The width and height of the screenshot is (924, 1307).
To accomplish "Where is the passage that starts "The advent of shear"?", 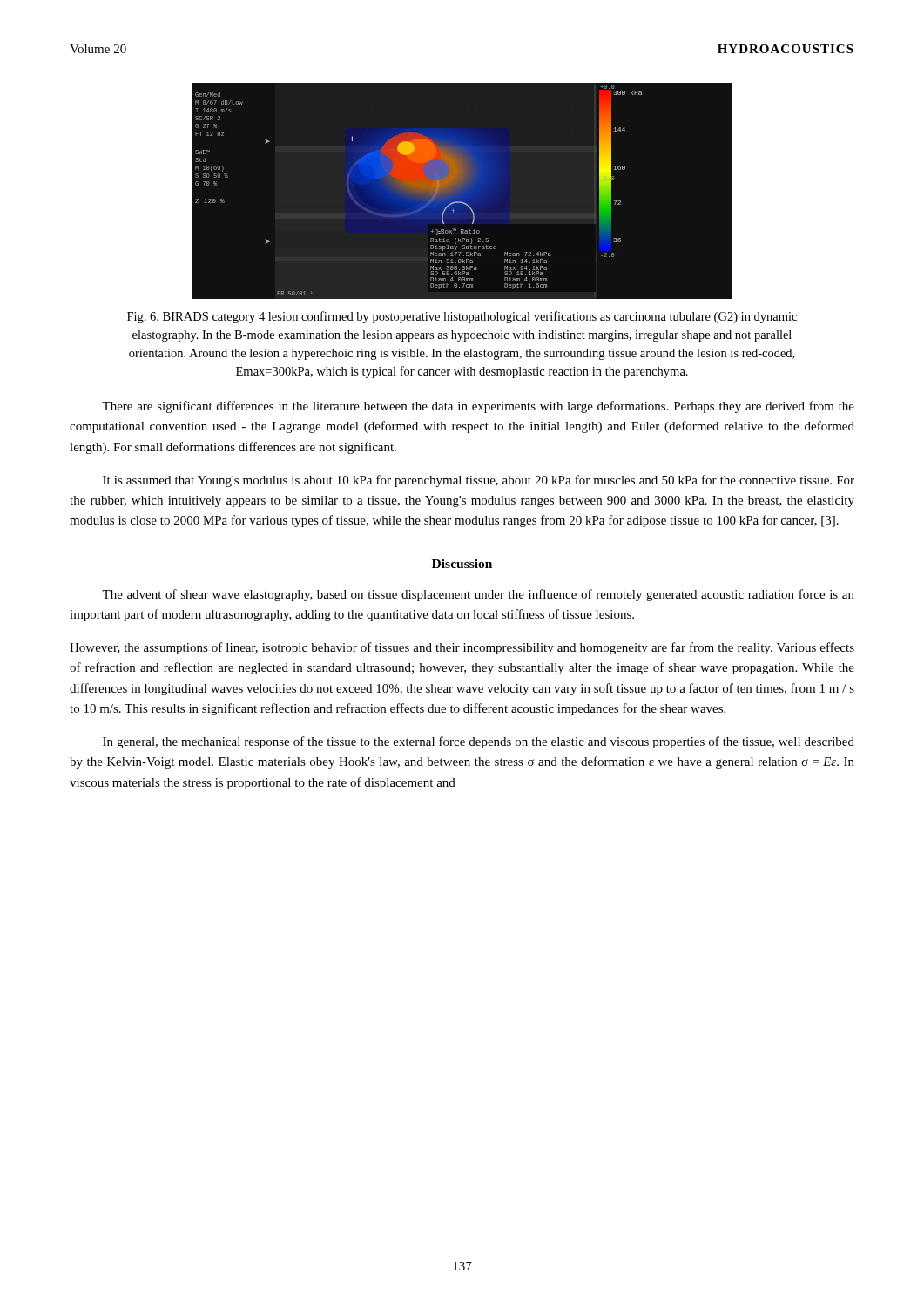I will point(462,688).
